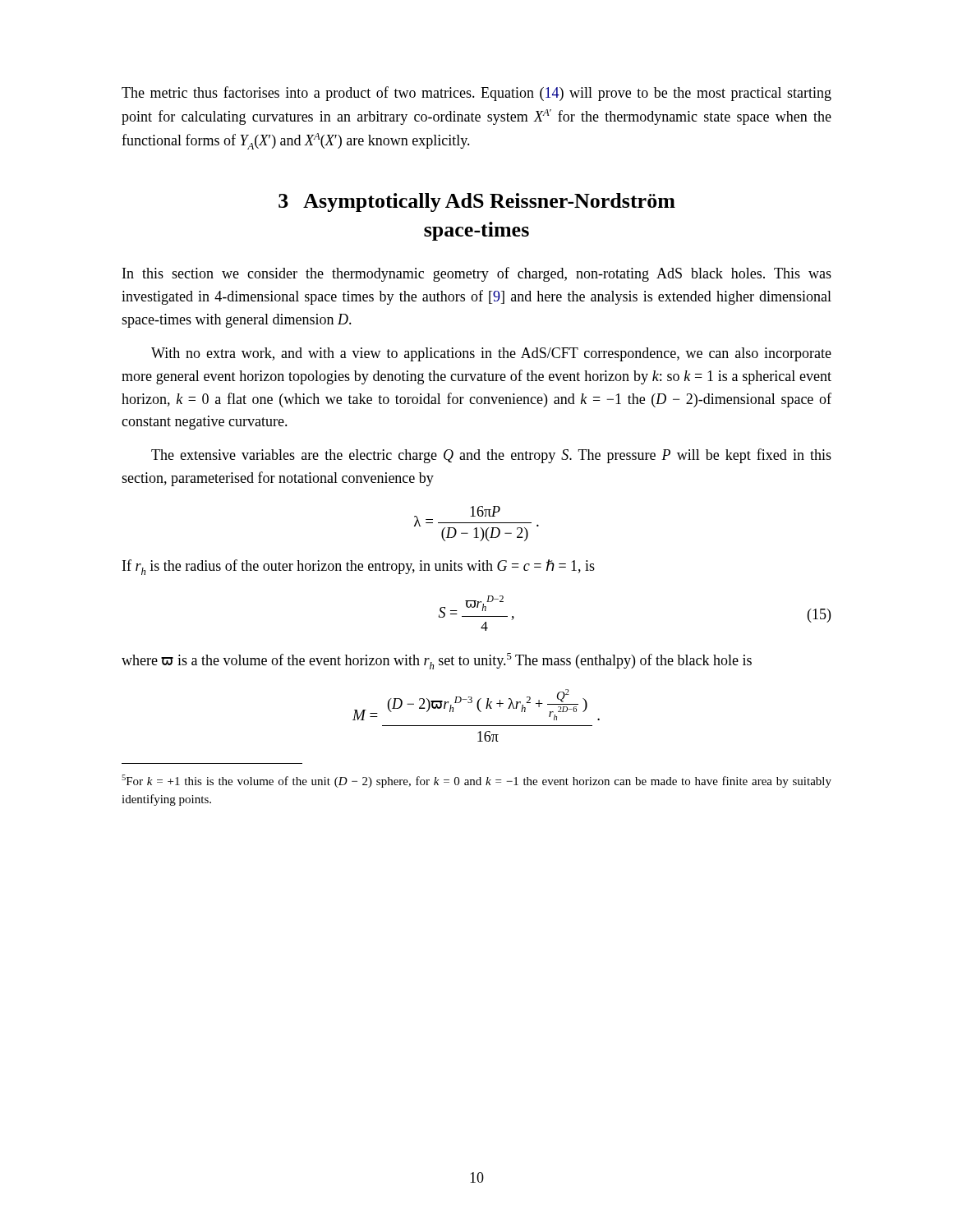
Task: Select the section header with the text "3 Asymptotically AdS Reissner-Nordströmspace-times"
Action: coord(476,215)
